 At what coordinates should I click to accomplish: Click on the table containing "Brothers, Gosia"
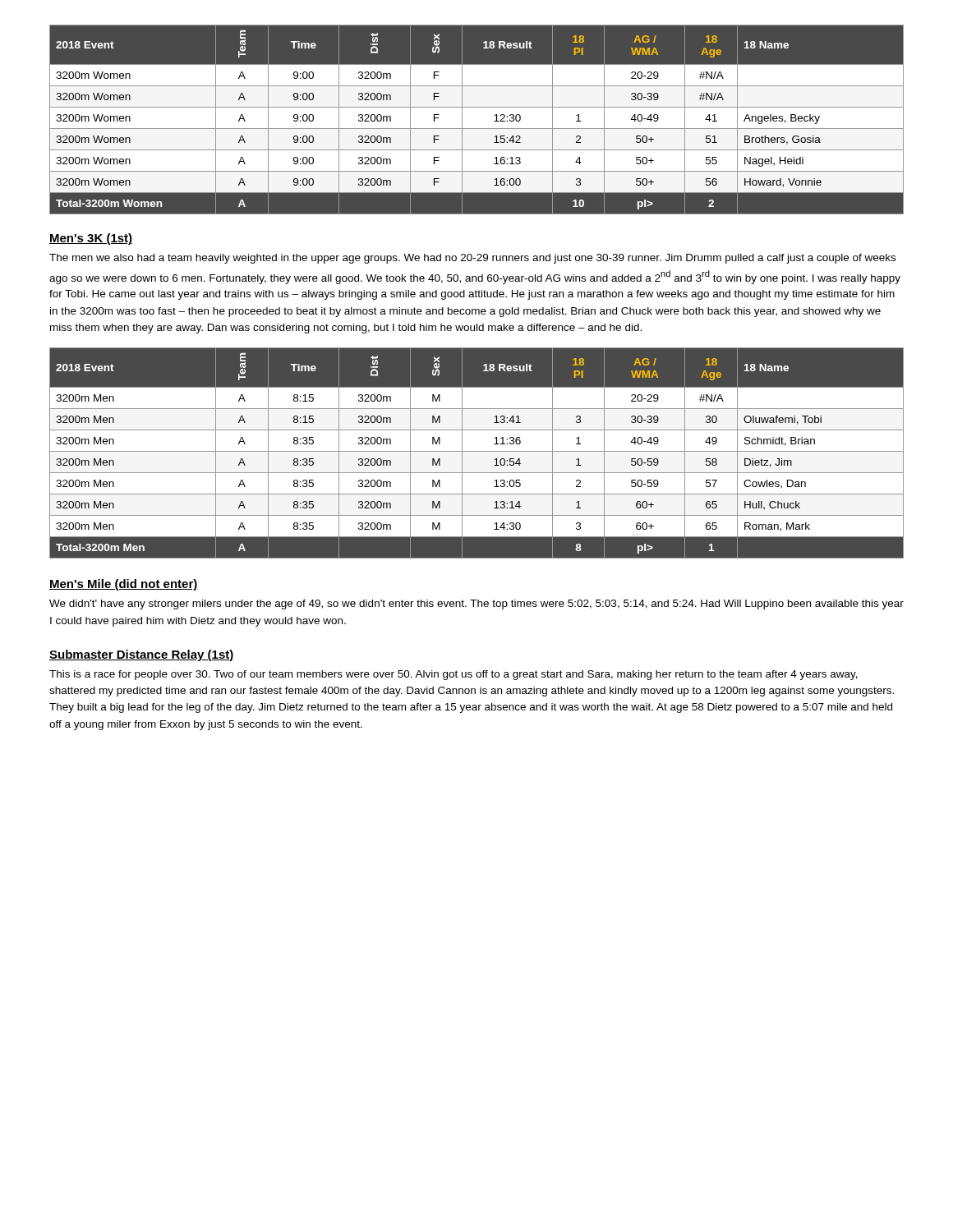point(476,120)
